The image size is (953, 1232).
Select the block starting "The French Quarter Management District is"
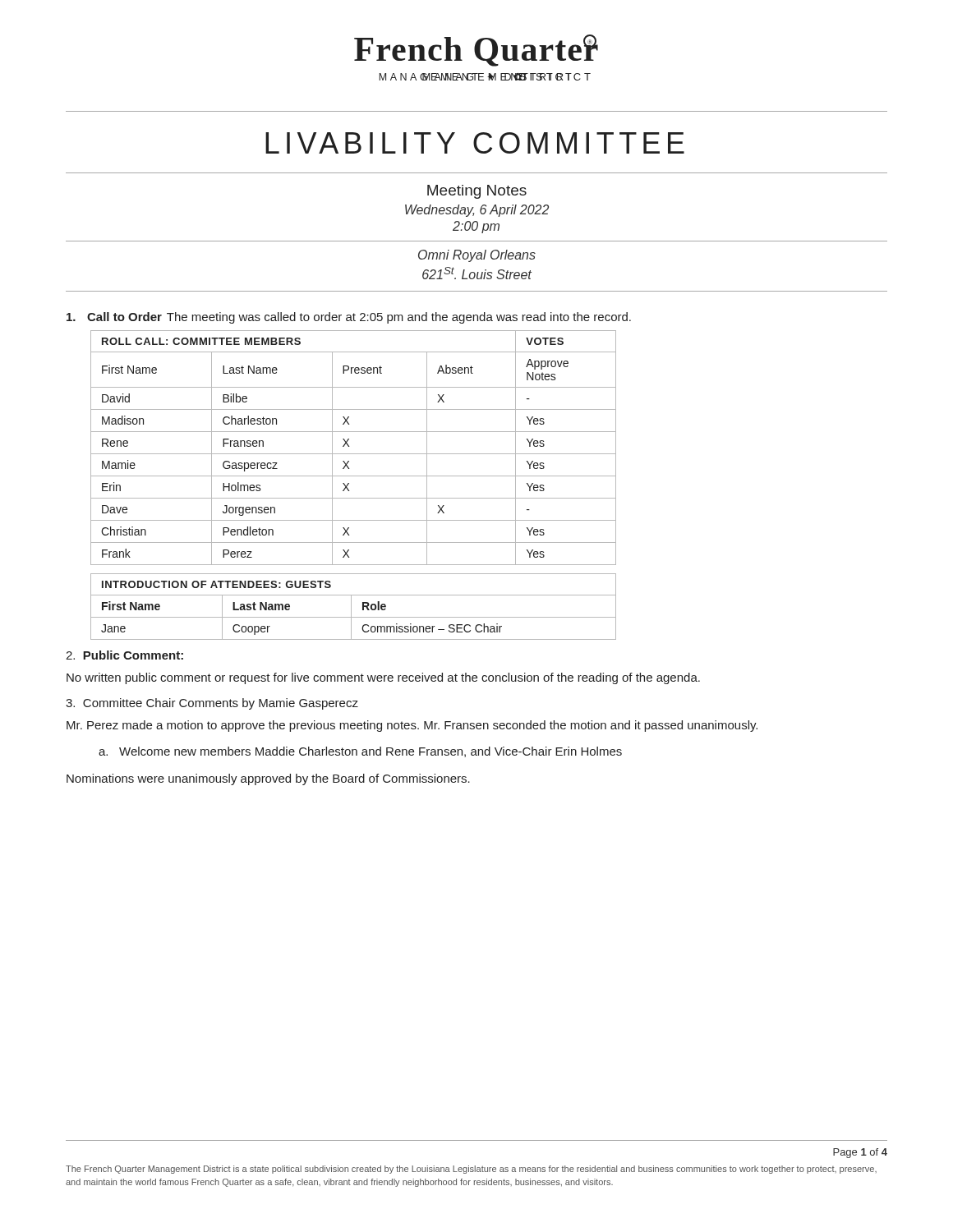471,1175
